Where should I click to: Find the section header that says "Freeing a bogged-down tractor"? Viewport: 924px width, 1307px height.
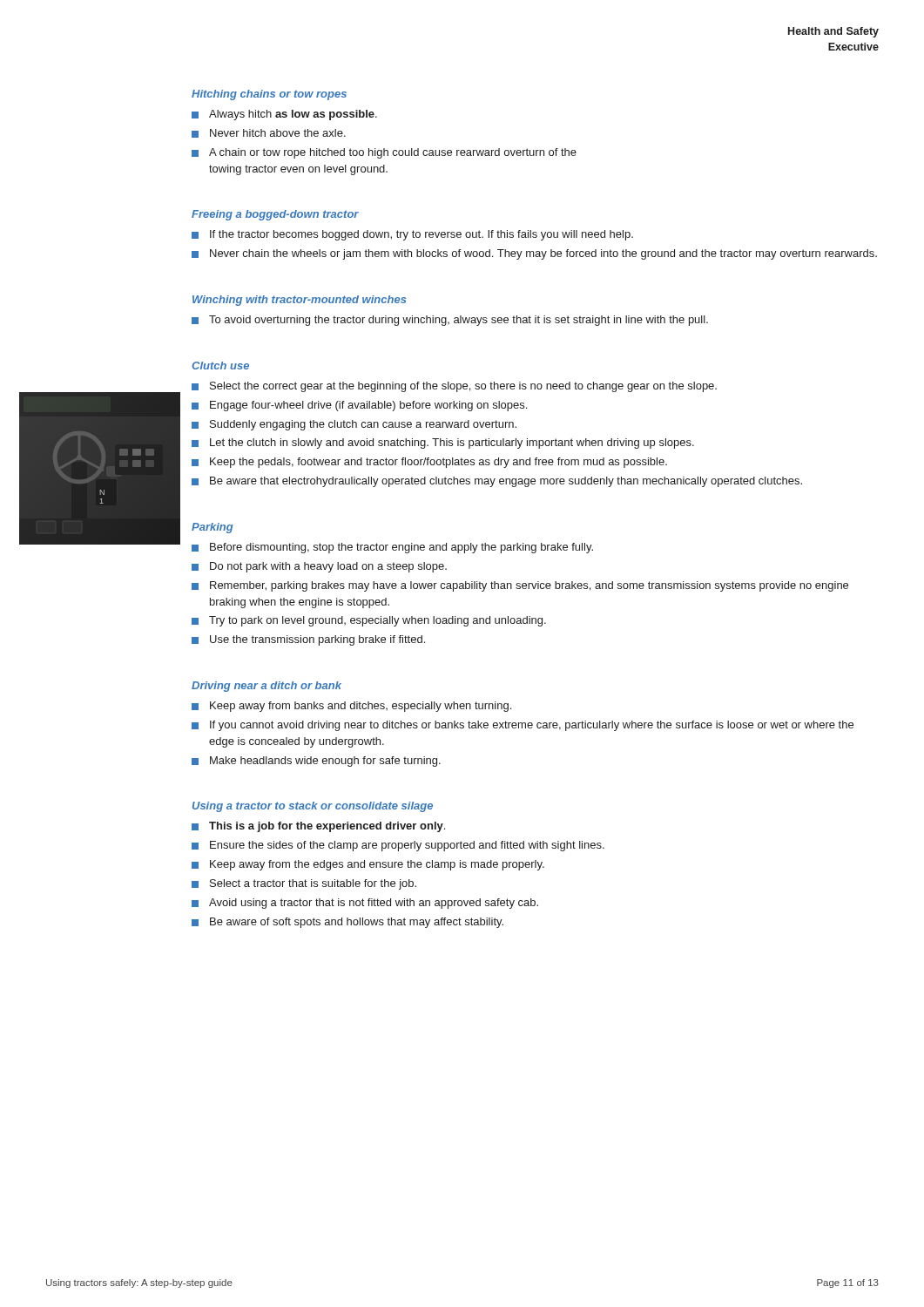275,214
